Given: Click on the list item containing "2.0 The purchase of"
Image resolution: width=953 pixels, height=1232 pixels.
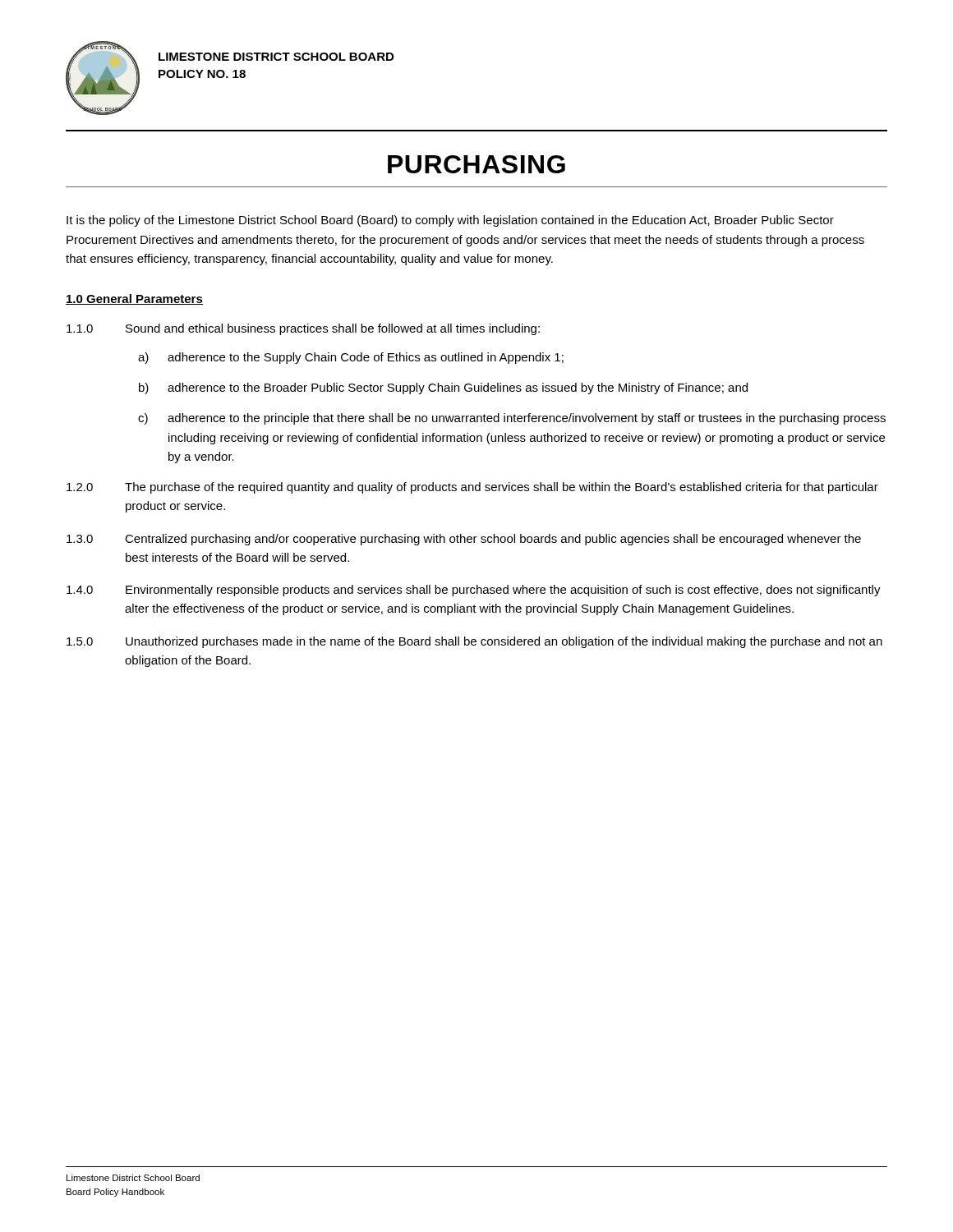Looking at the screenshot, I should pyautogui.click(x=476, y=496).
